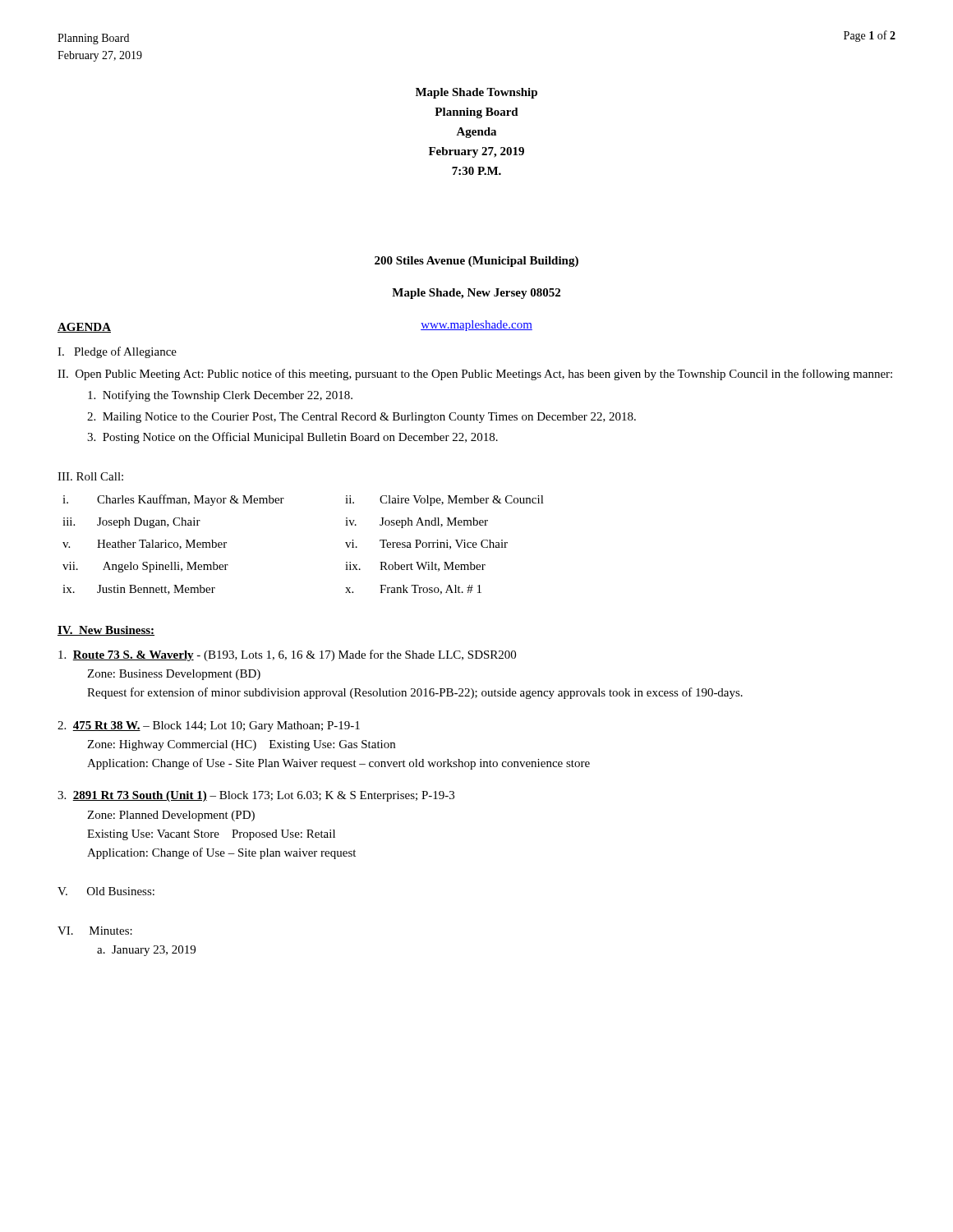Where is the passage that starts "Route 73 S. & Waverly - (B193, Lots"?

click(287, 655)
